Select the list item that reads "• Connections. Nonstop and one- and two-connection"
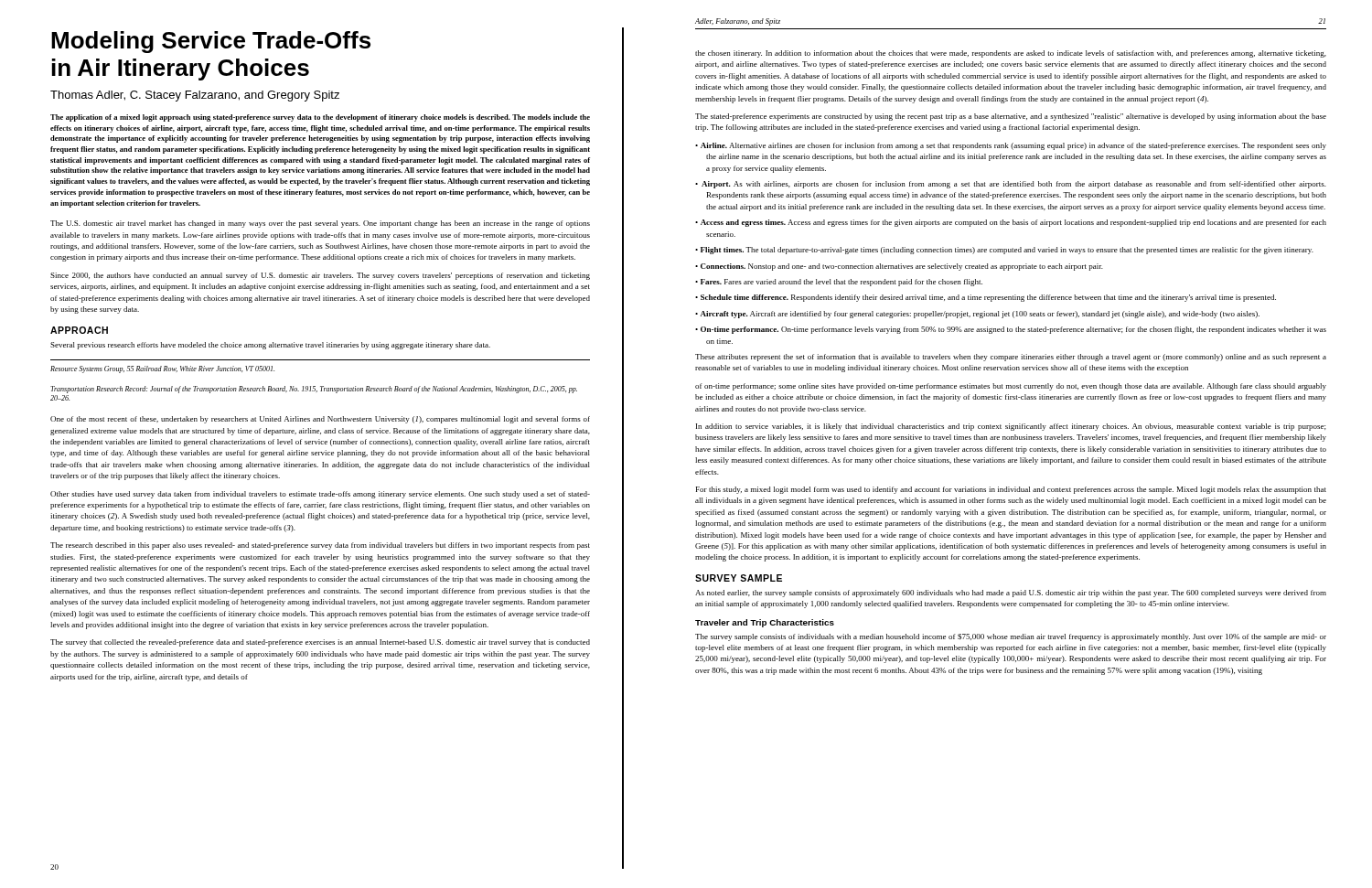 tap(899, 266)
